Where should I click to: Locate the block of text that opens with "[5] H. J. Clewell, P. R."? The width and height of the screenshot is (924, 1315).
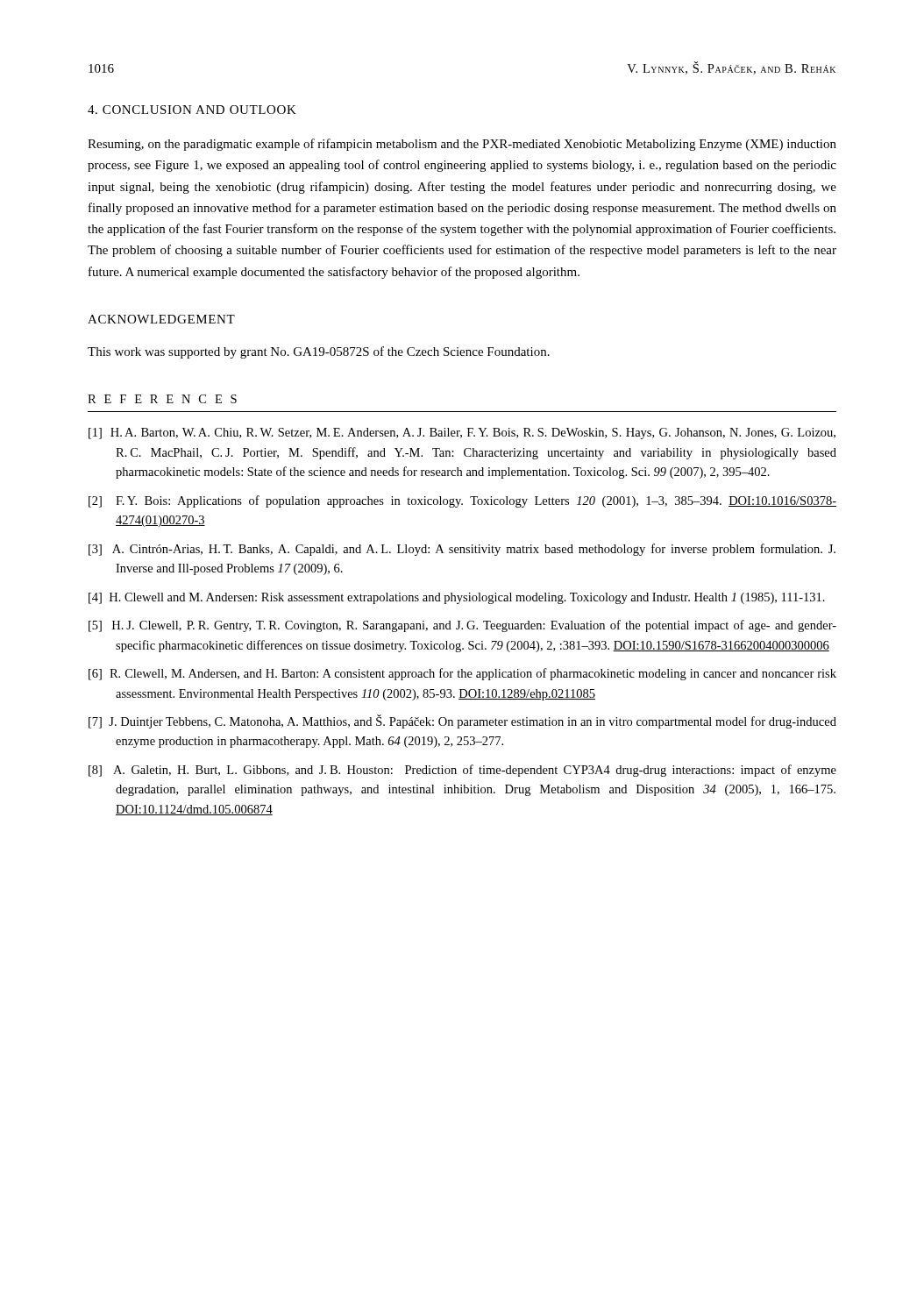pyautogui.click(x=462, y=635)
